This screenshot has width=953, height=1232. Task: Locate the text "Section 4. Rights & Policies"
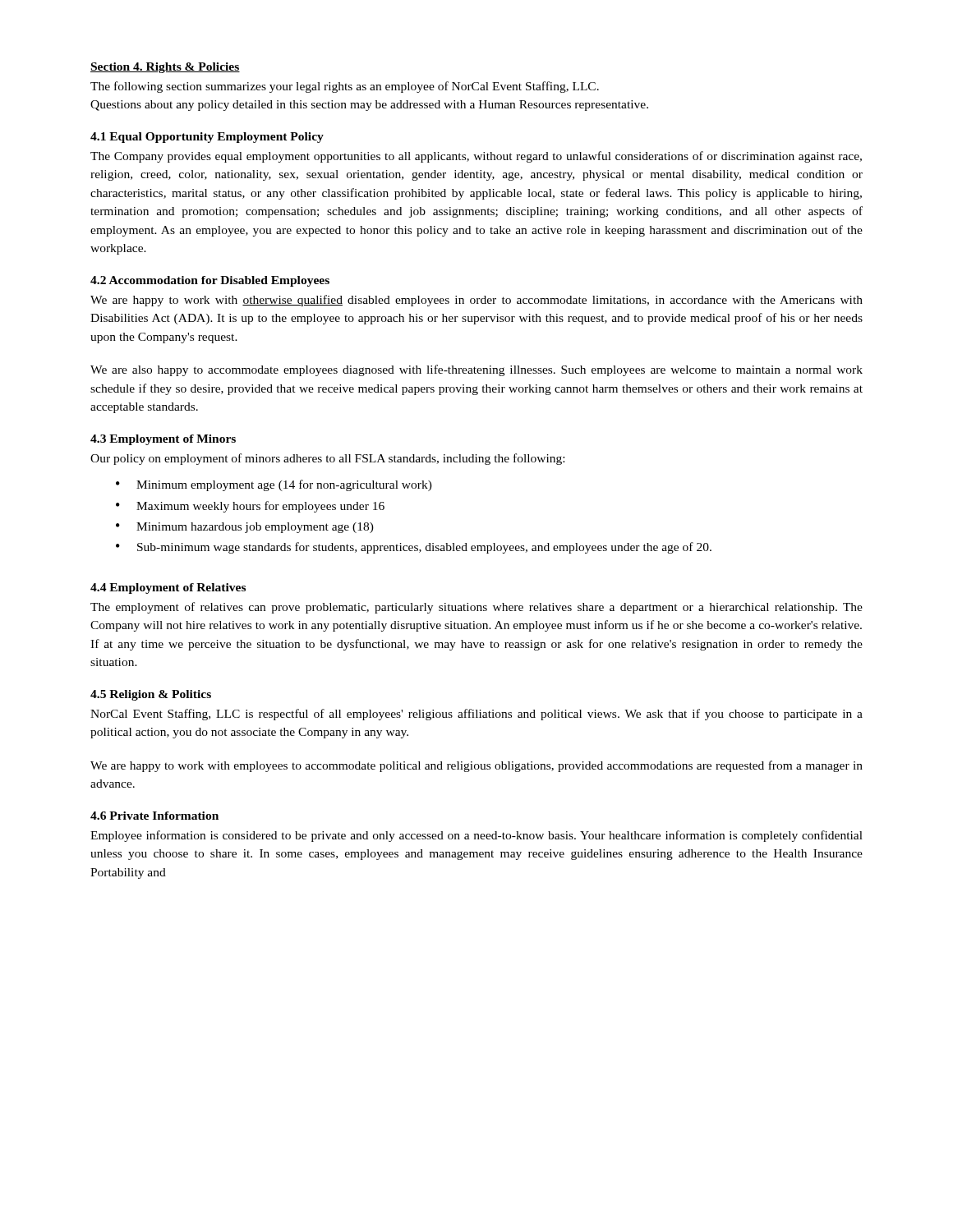[x=165, y=66]
